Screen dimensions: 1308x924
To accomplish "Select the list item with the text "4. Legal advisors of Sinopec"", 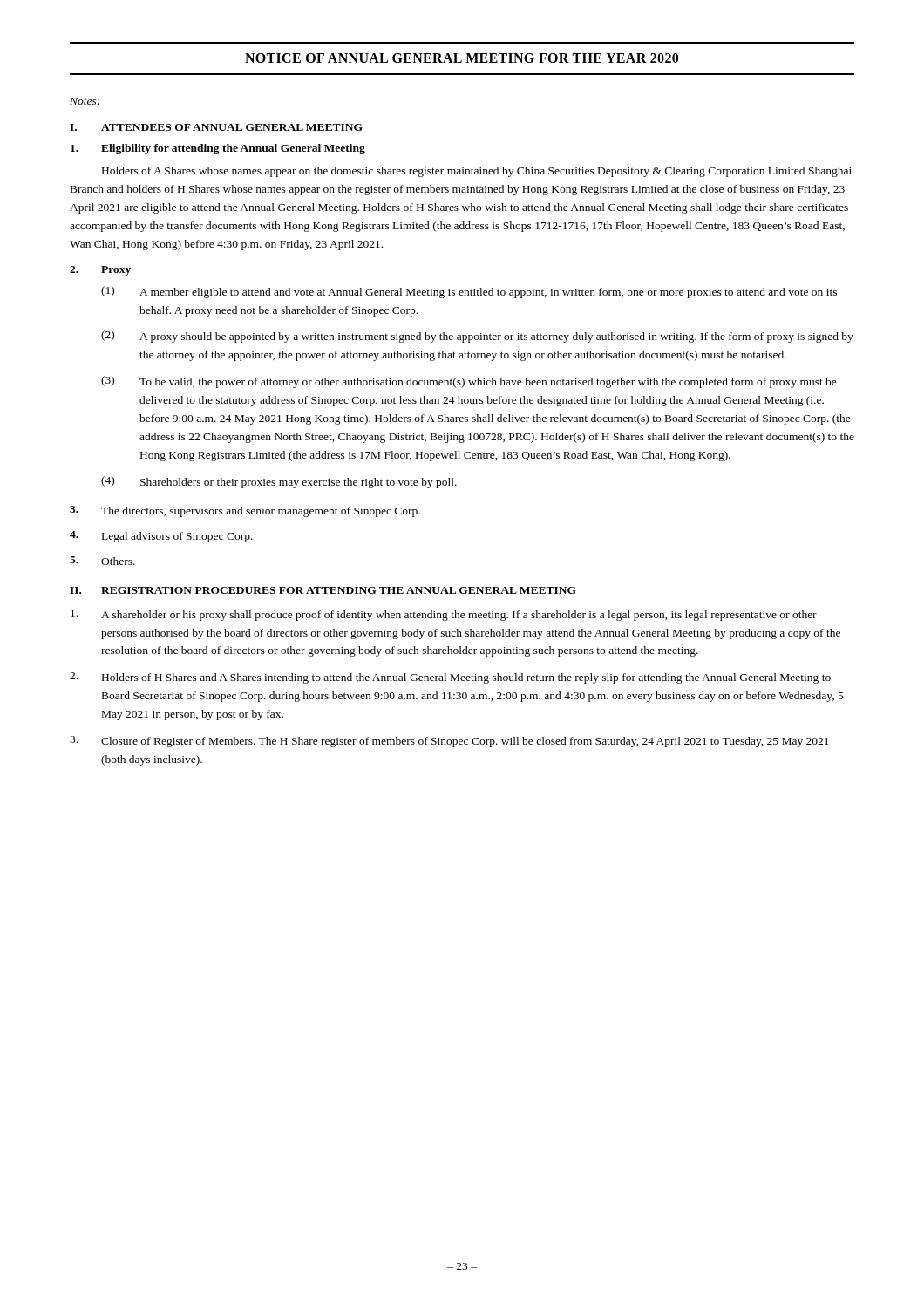I will tap(161, 537).
